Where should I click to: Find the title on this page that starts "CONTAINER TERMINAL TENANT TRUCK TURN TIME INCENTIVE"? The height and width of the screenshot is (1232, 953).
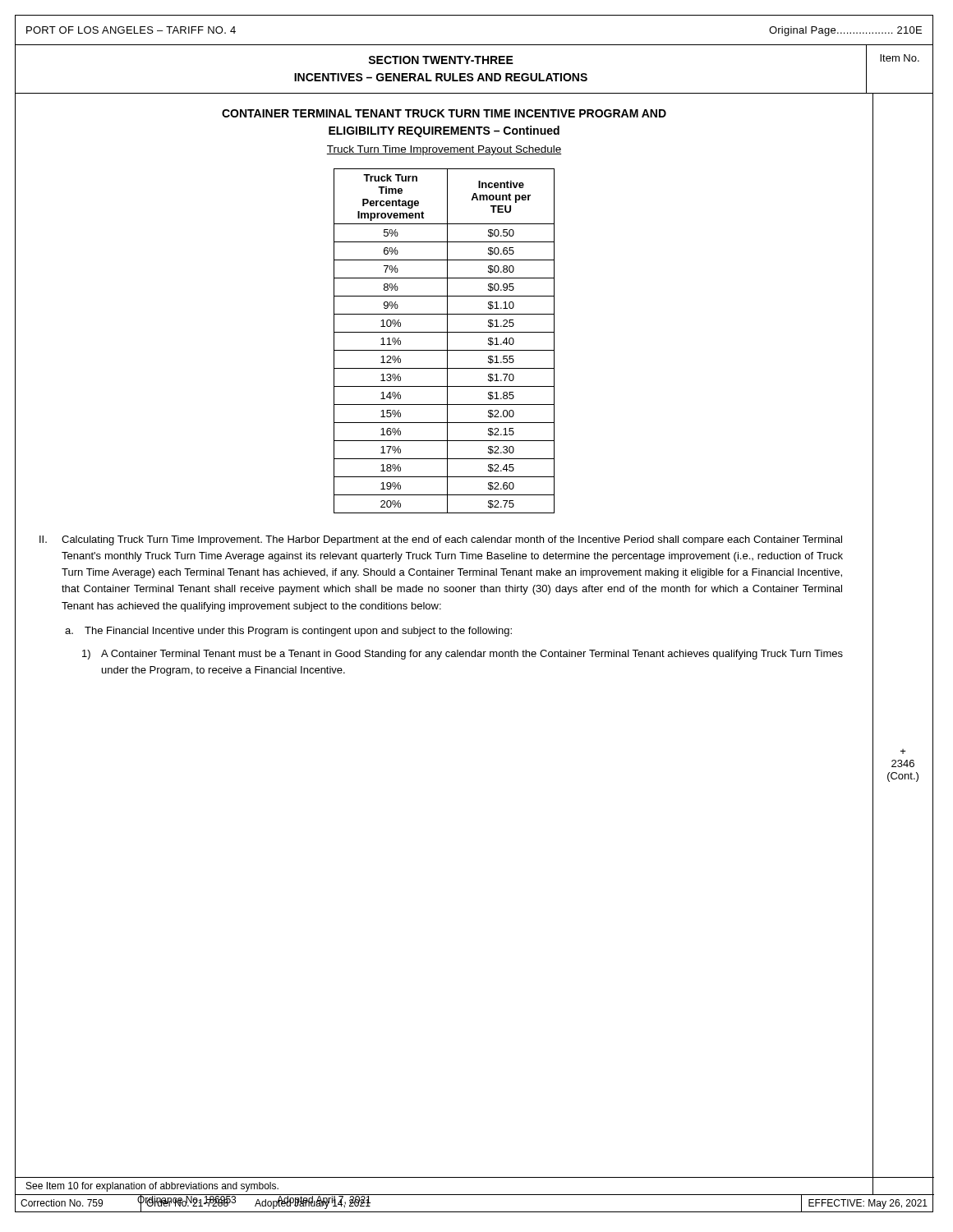444,122
